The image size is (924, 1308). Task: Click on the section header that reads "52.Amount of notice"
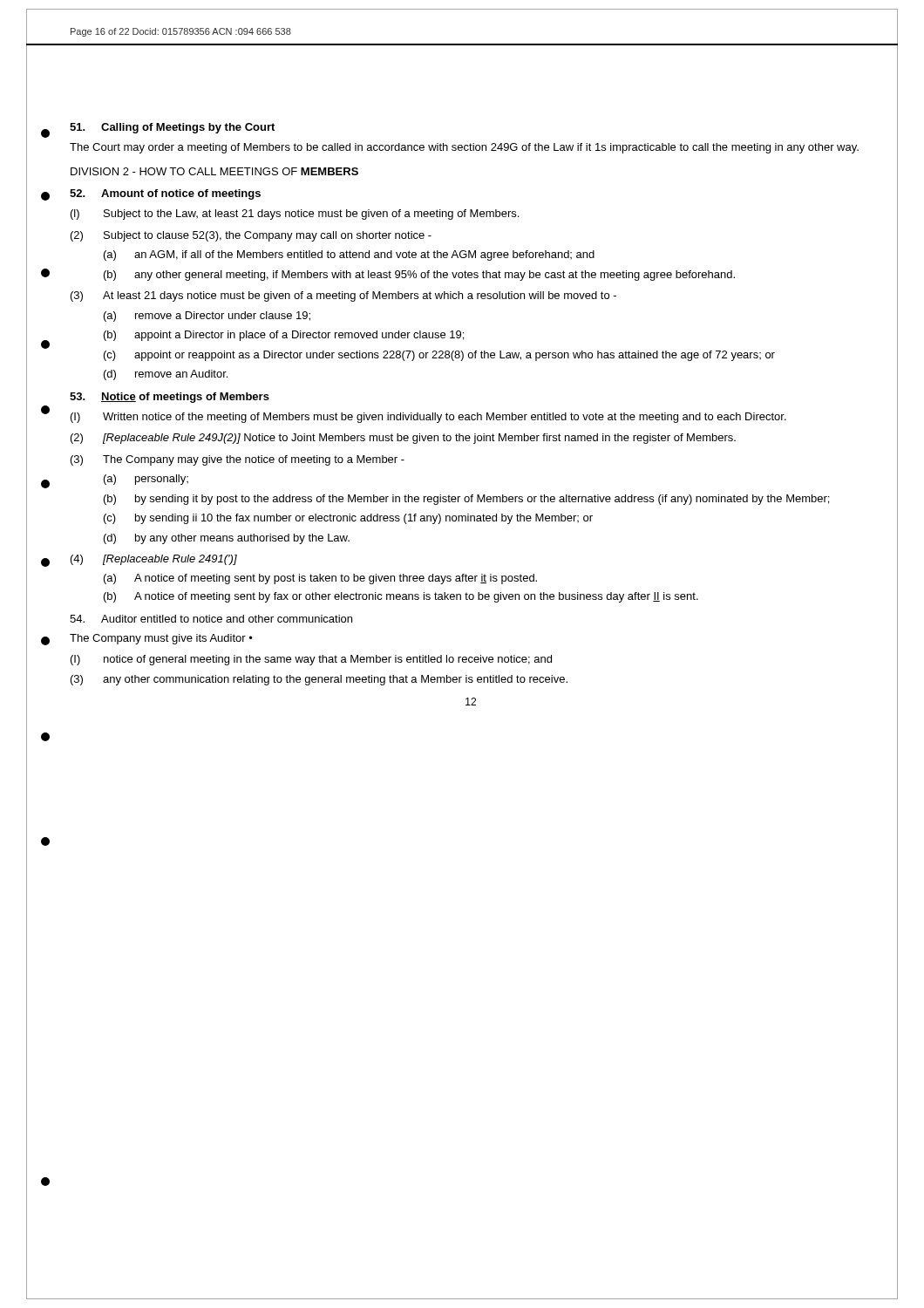pos(165,193)
